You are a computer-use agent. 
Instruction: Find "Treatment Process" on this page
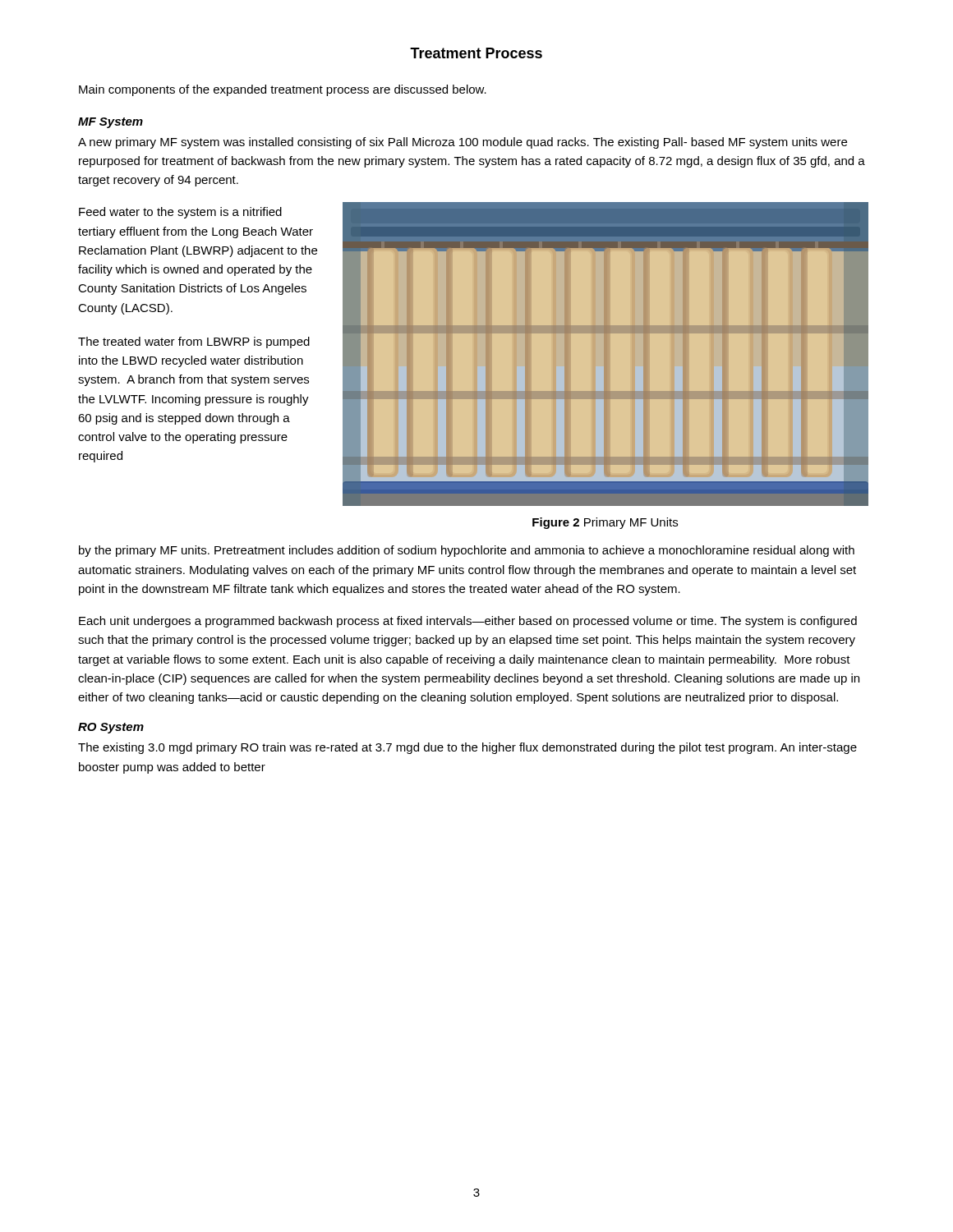coord(476,54)
